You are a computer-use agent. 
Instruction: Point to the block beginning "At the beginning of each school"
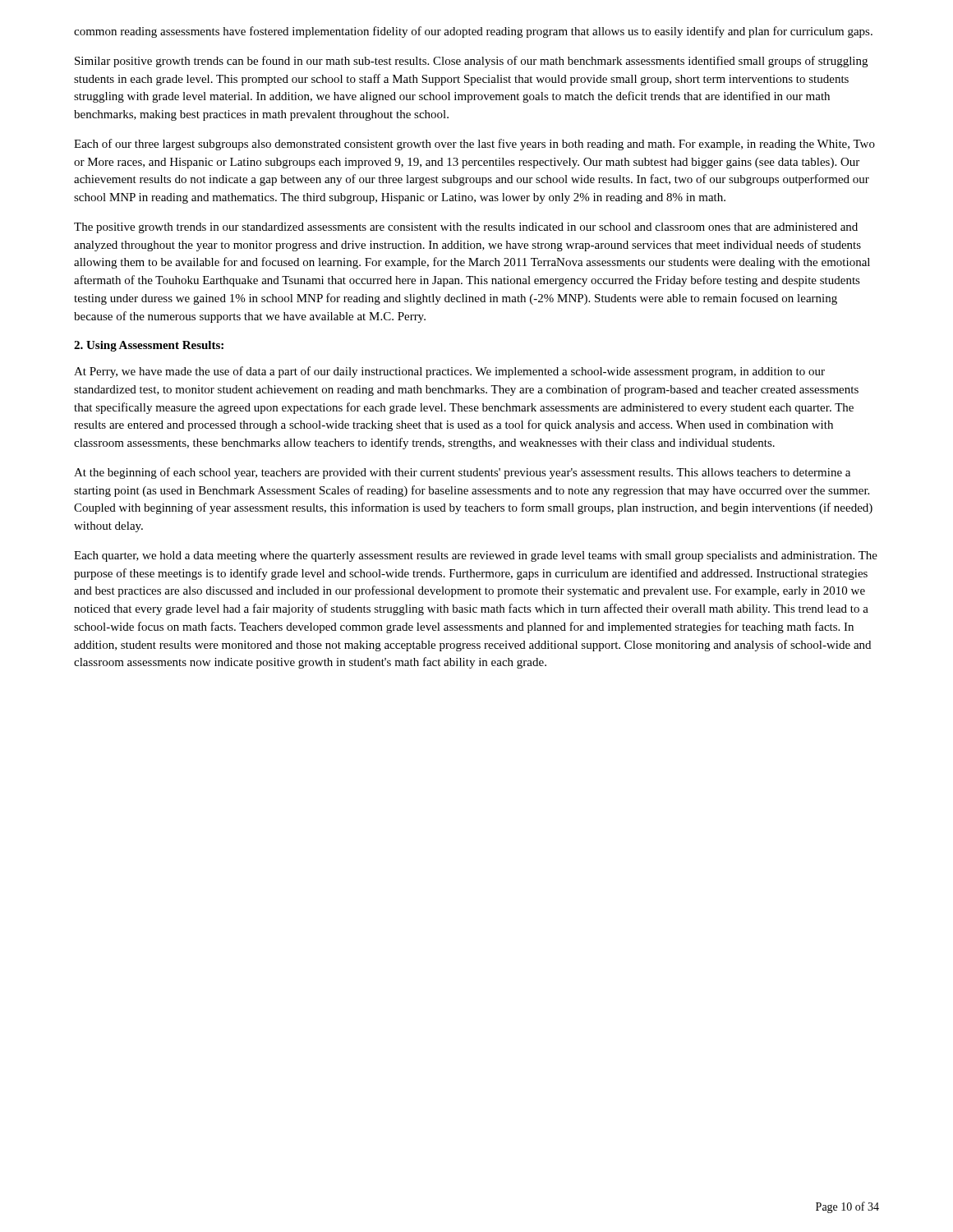[x=476, y=500]
